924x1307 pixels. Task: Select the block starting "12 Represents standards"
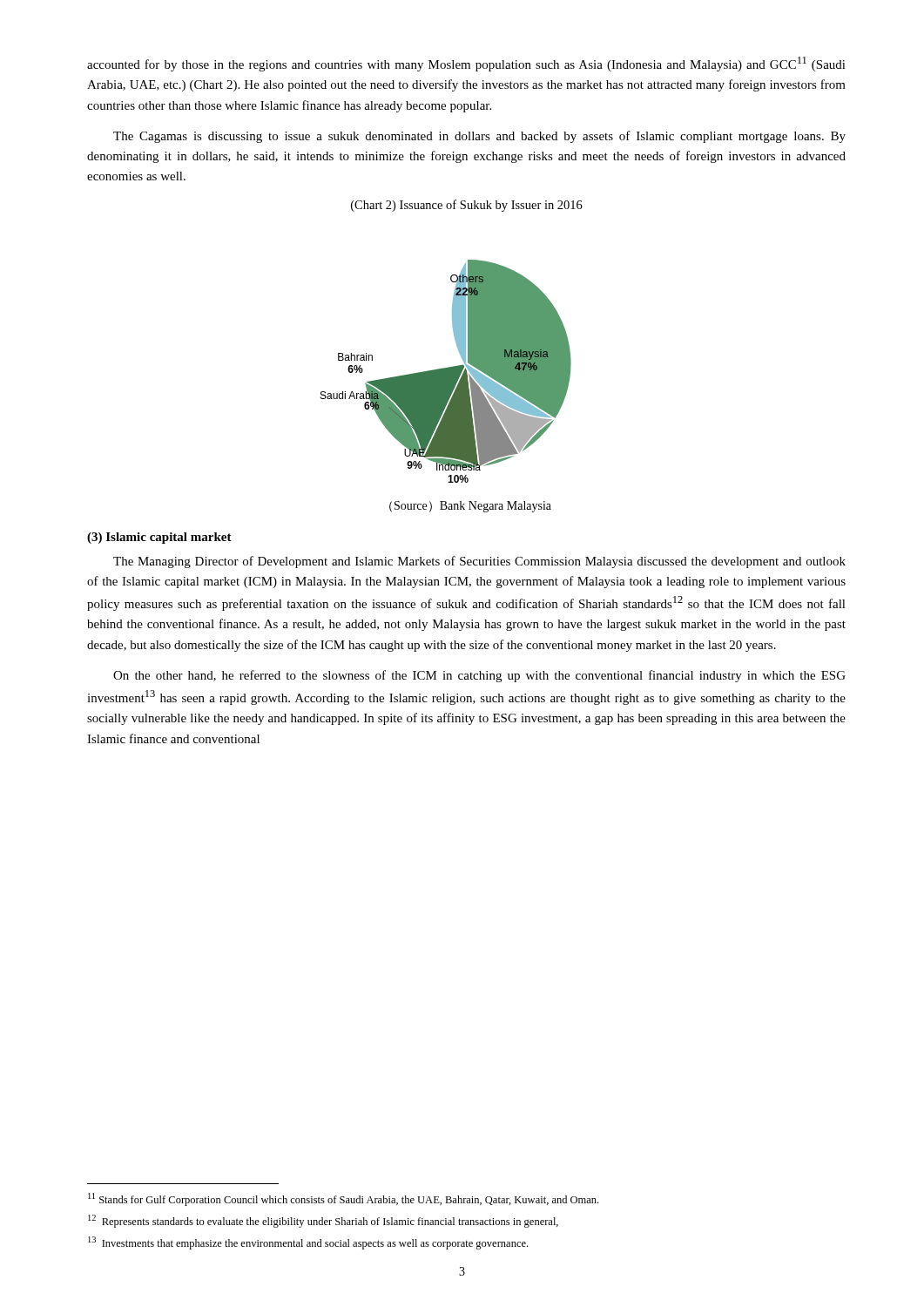point(323,1221)
